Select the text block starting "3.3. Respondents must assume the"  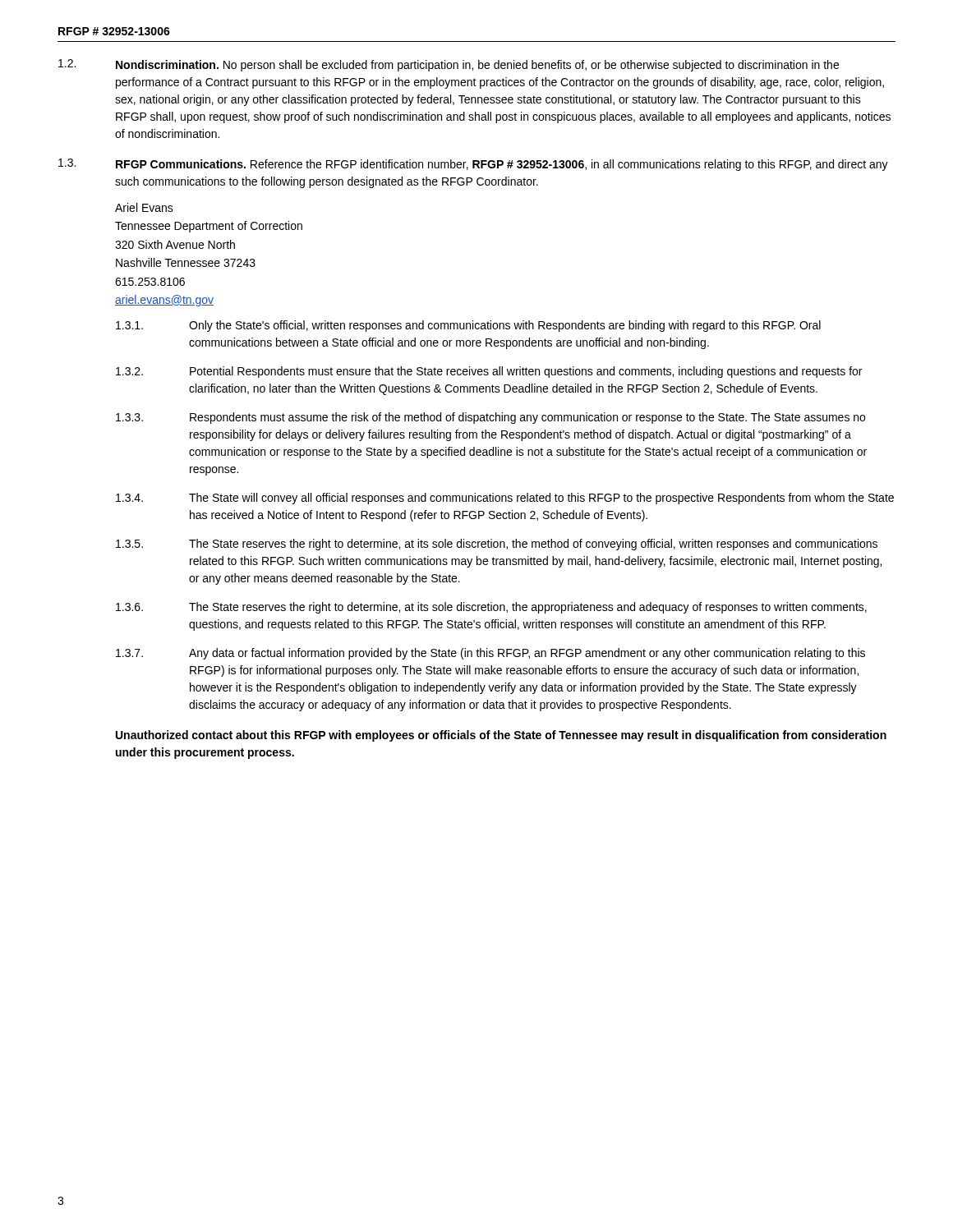point(505,444)
